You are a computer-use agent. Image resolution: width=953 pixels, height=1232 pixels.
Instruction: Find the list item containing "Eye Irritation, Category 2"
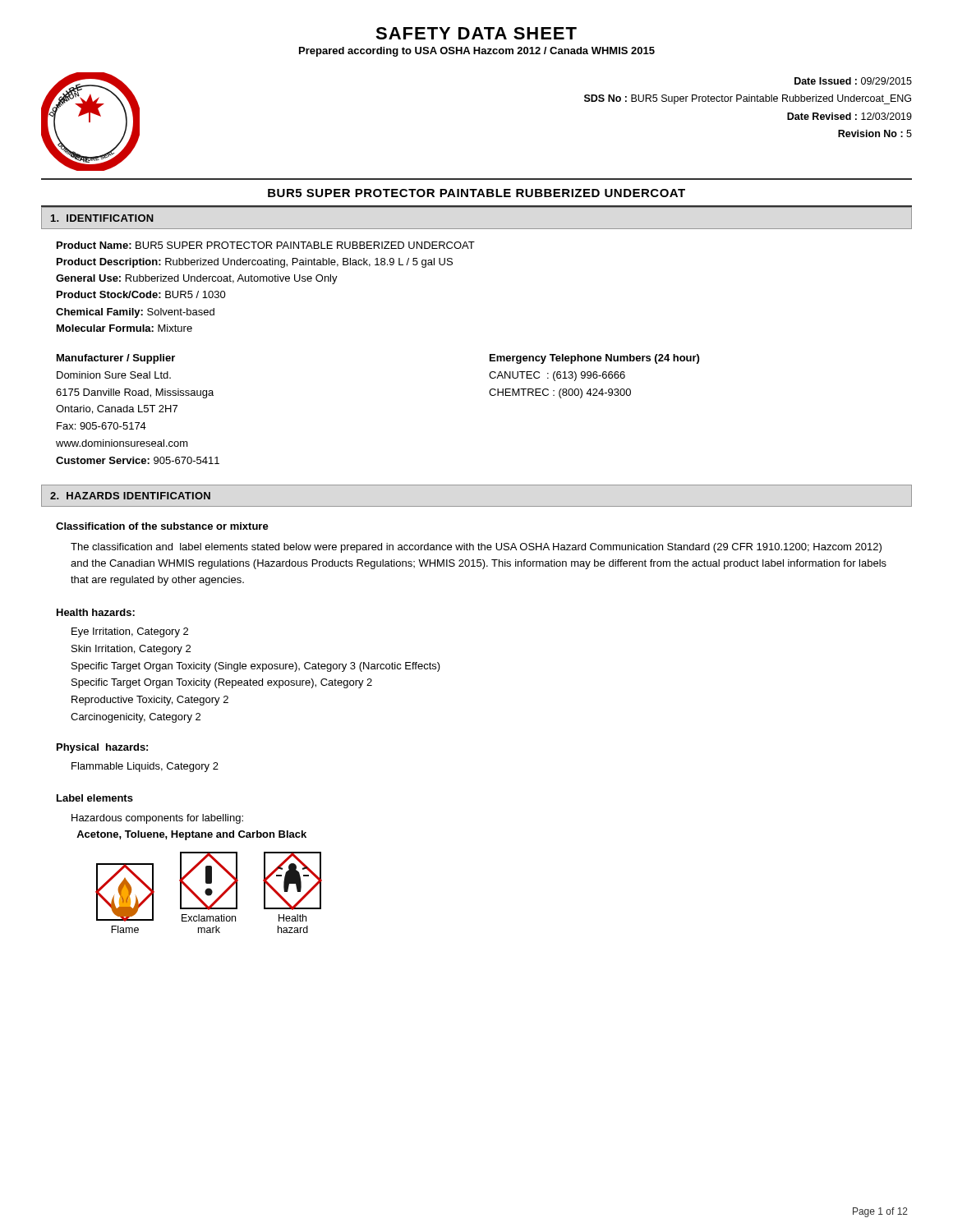[130, 631]
